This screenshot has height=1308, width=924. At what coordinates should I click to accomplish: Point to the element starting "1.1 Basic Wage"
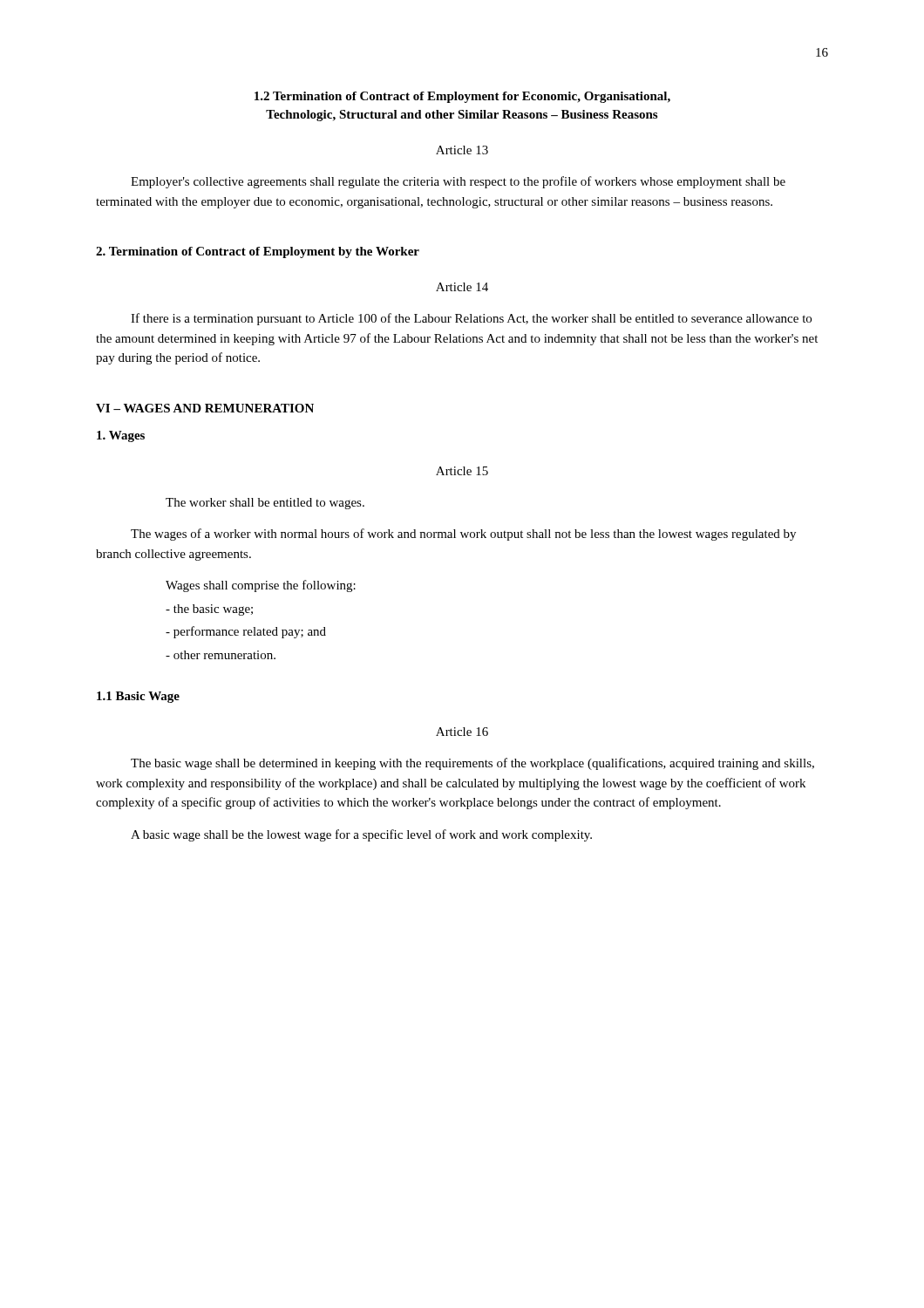coord(138,696)
